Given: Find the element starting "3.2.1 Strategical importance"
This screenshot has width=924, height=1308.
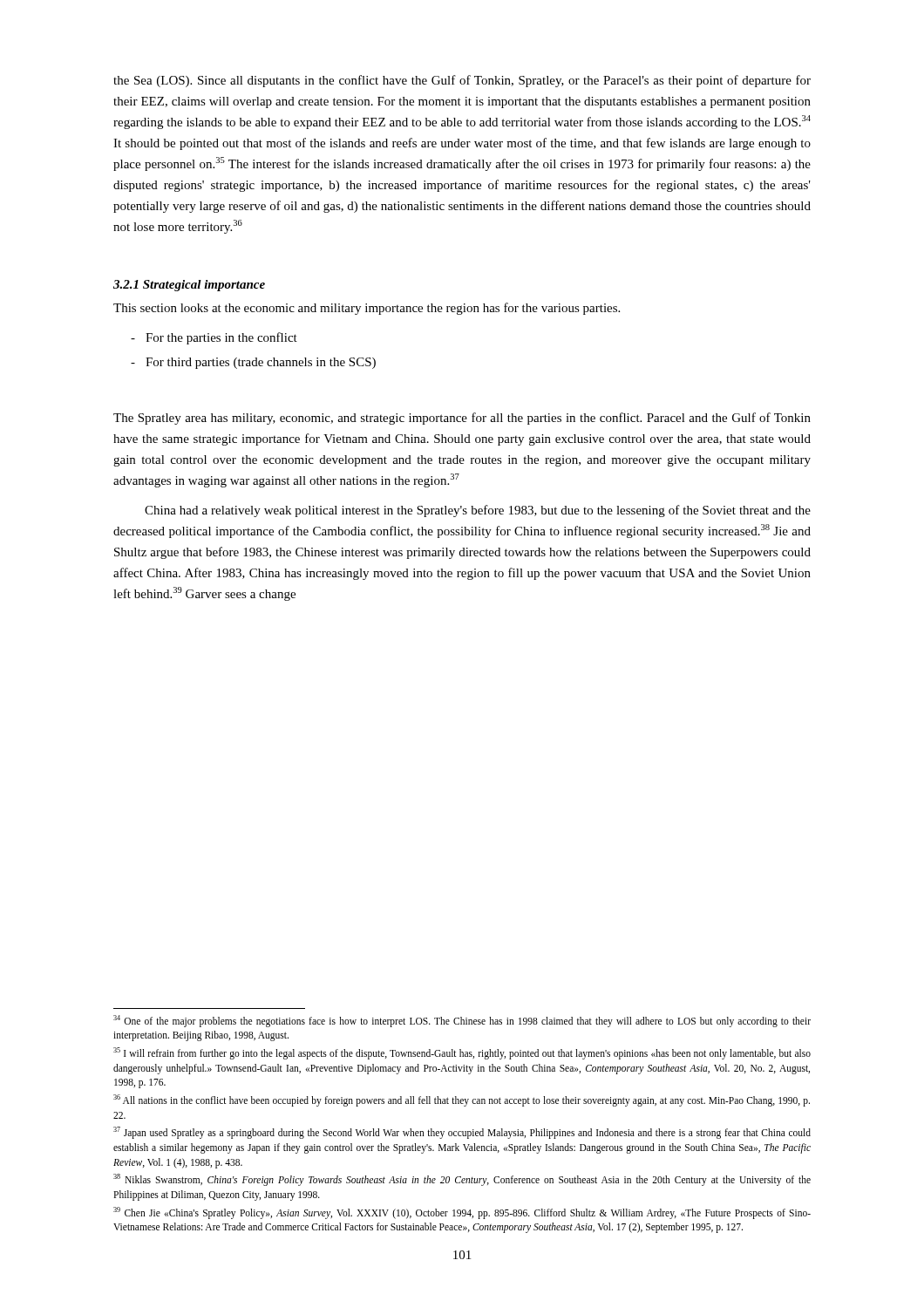Looking at the screenshot, I should coord(189,284).
